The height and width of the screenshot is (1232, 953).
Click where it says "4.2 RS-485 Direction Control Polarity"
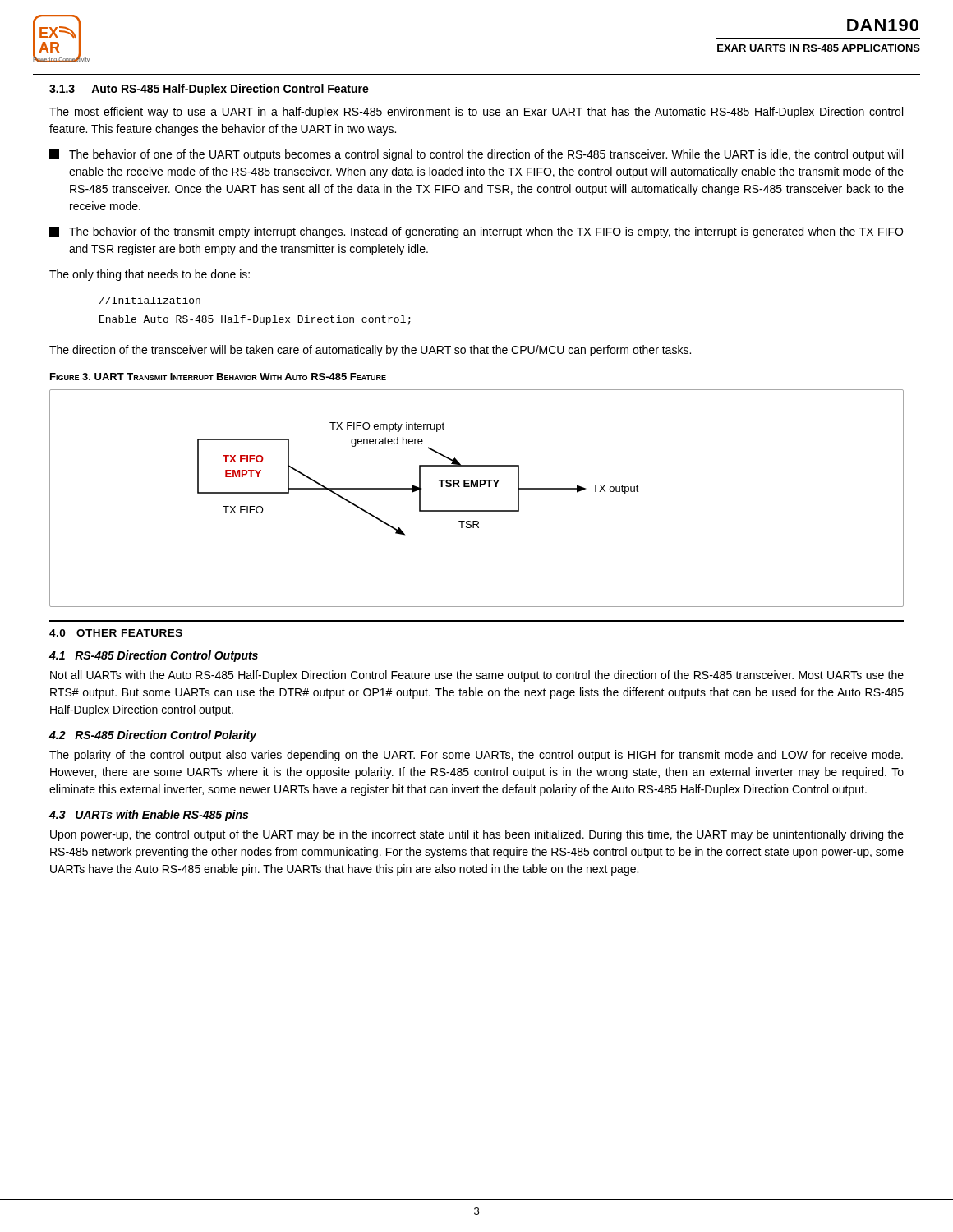point(153,735)
